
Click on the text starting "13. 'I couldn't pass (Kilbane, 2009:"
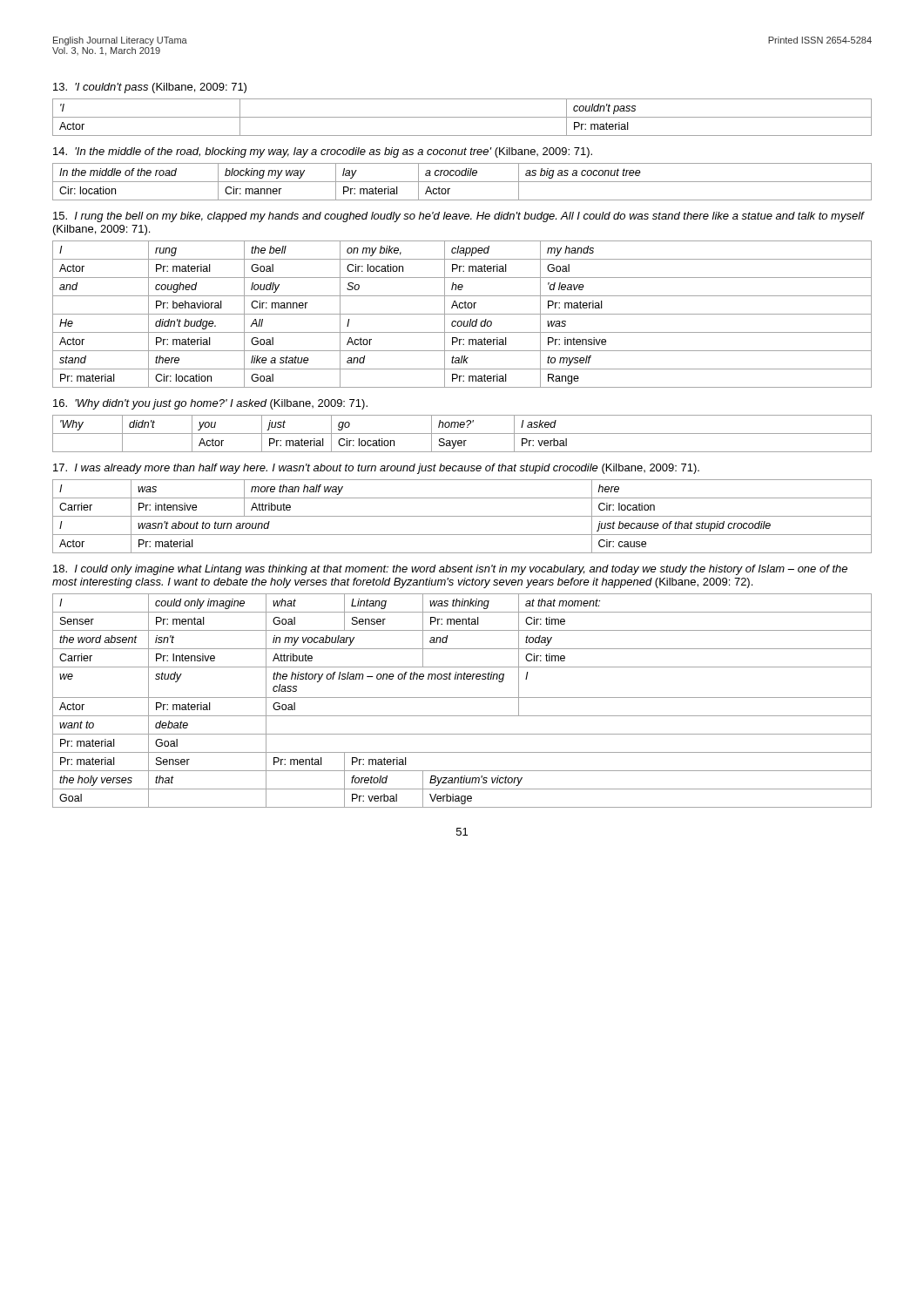pyautogui.click(x=150, y=87)
